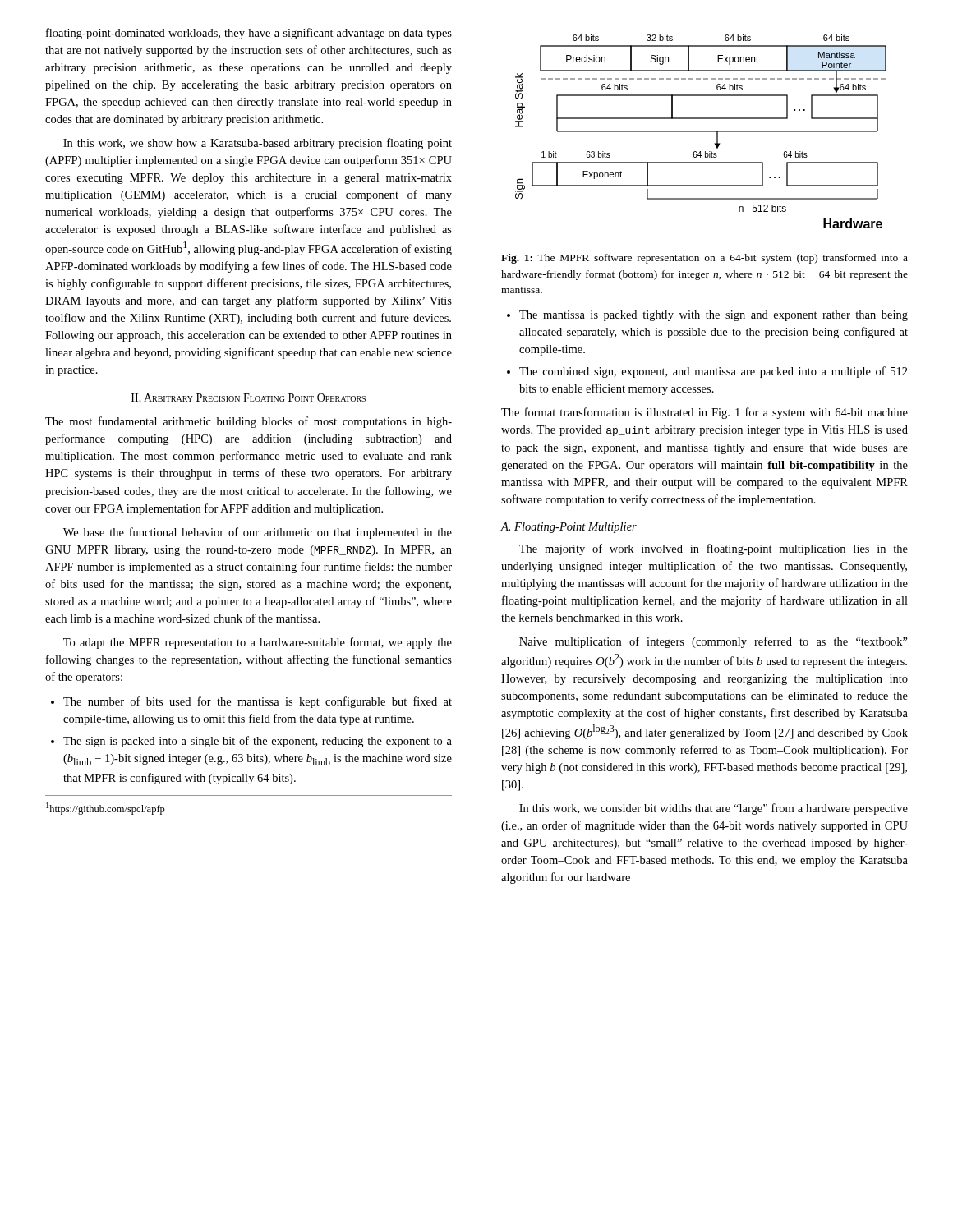Navigate to the block starting "We base the functional behavior"
The height and width of the screenshot is (1232, 953).
coord(248,576)
